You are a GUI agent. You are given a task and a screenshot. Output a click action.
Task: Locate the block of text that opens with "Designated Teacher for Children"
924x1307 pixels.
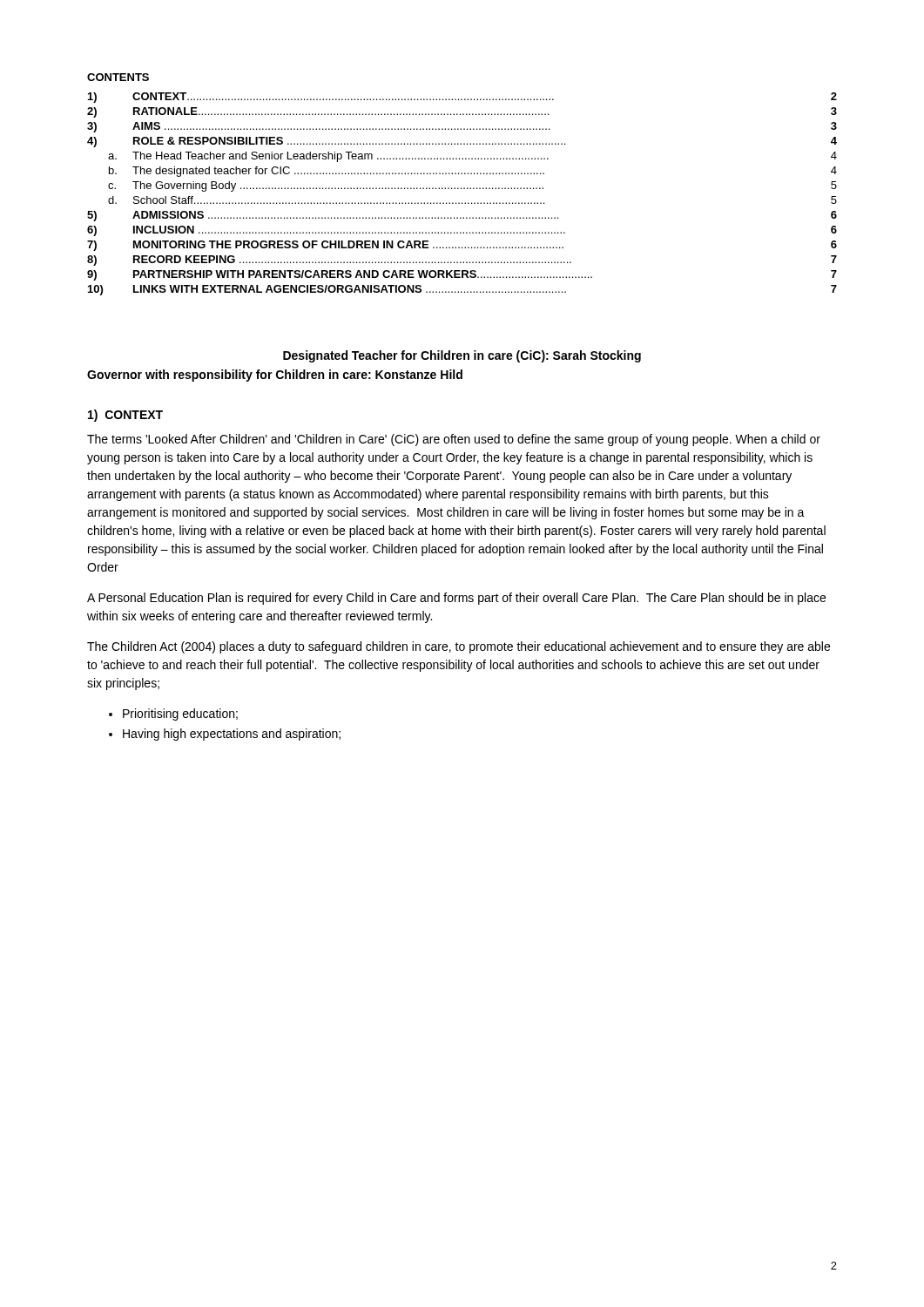(x=462, y=356)
